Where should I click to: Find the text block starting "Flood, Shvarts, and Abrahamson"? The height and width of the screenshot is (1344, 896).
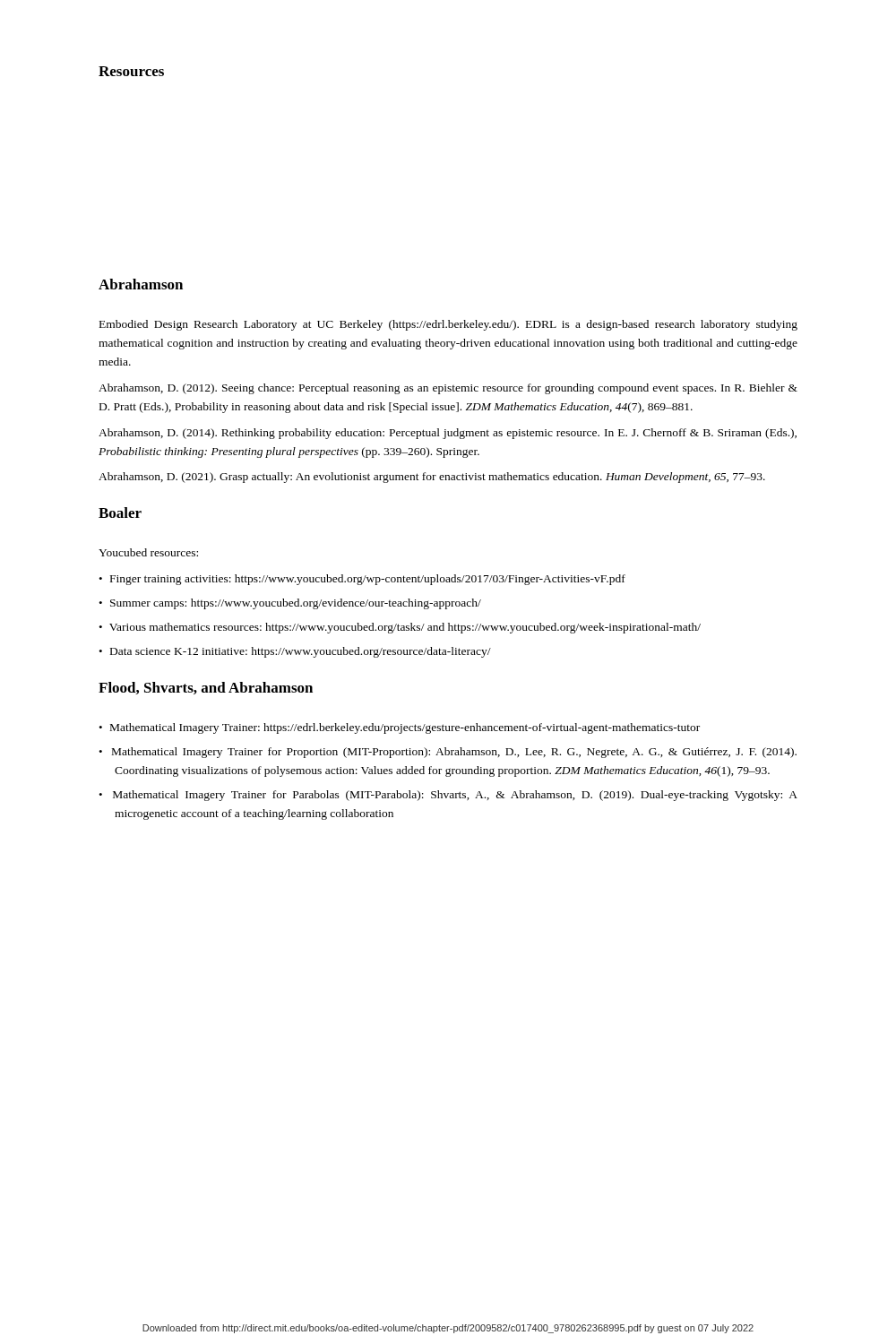pyautogui.click(x=206, y=688)
